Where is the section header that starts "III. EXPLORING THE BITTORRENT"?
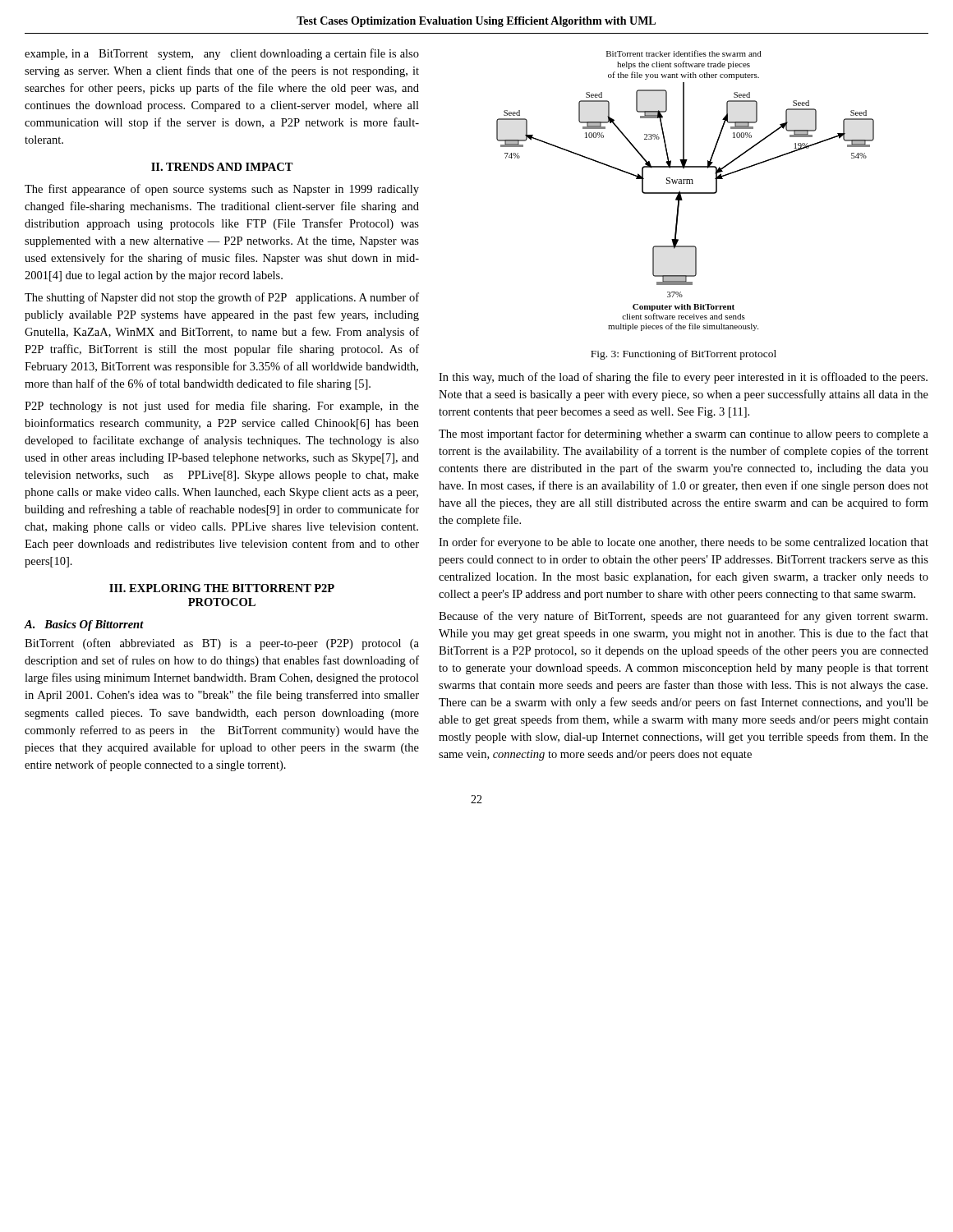953x1232 pixels. click(222, 595)
